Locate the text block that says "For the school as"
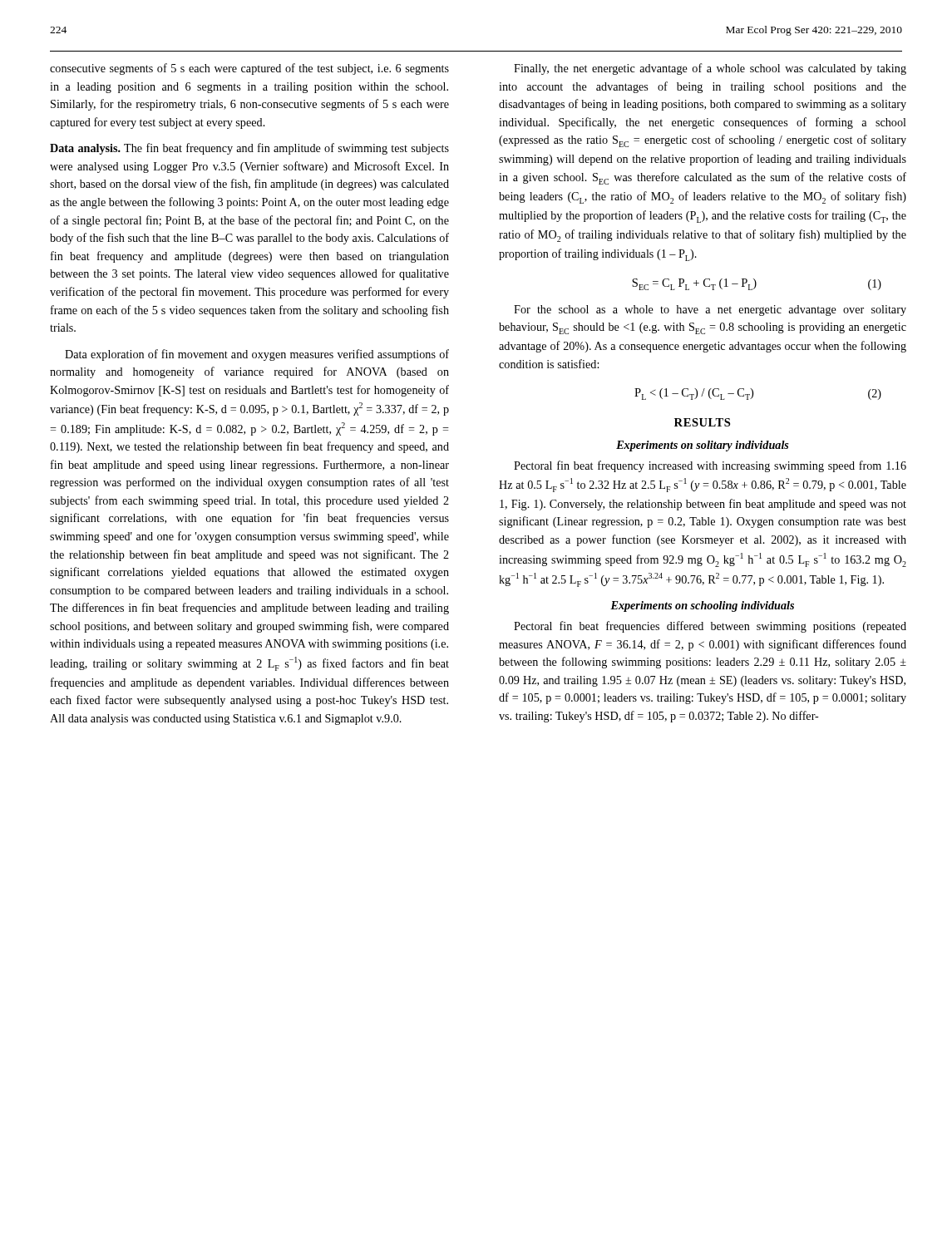Image resolution: width=952 pixels, height=1247 pixels. click(x=703, y=337)
